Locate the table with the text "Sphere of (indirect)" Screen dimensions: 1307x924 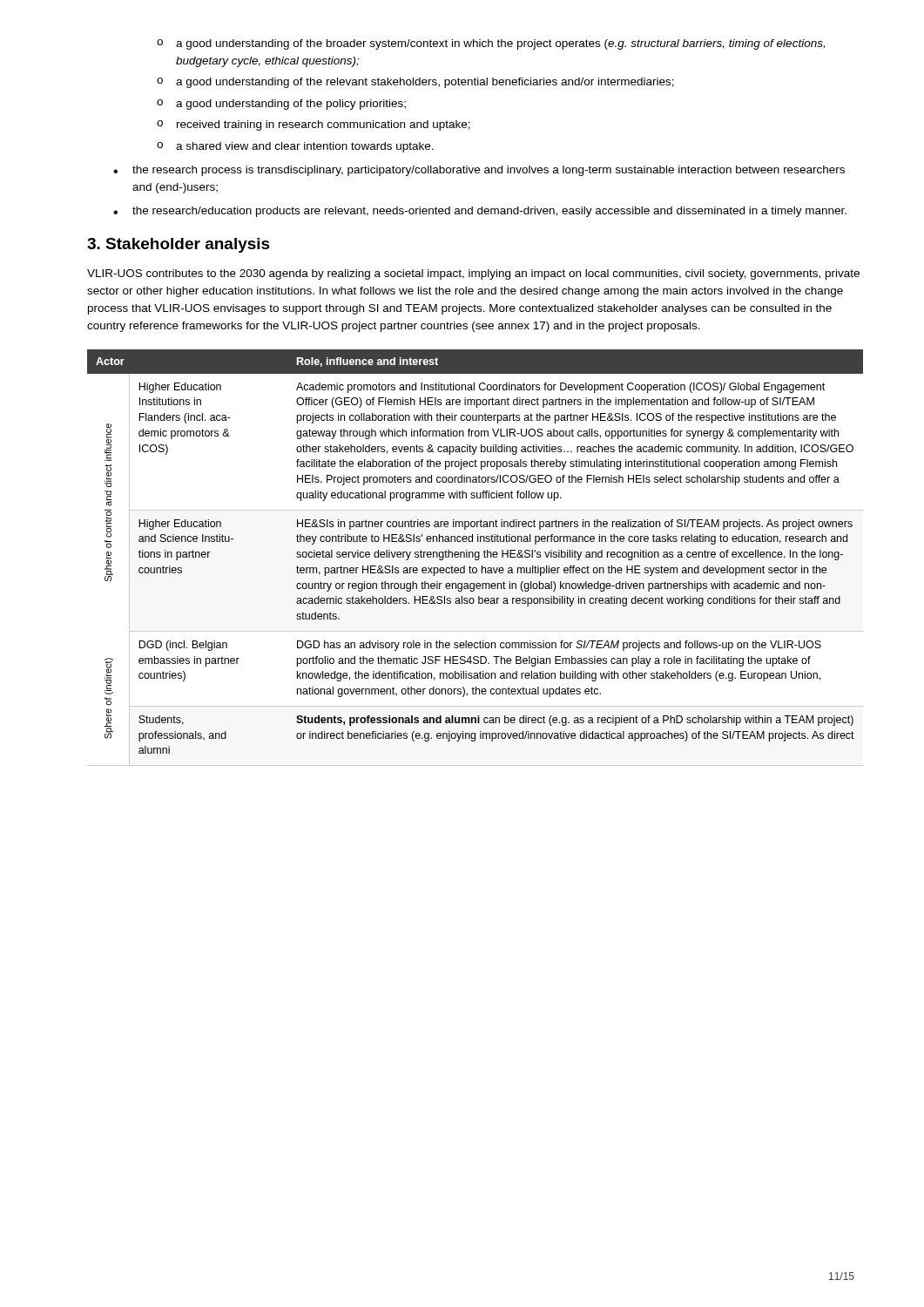475,558
